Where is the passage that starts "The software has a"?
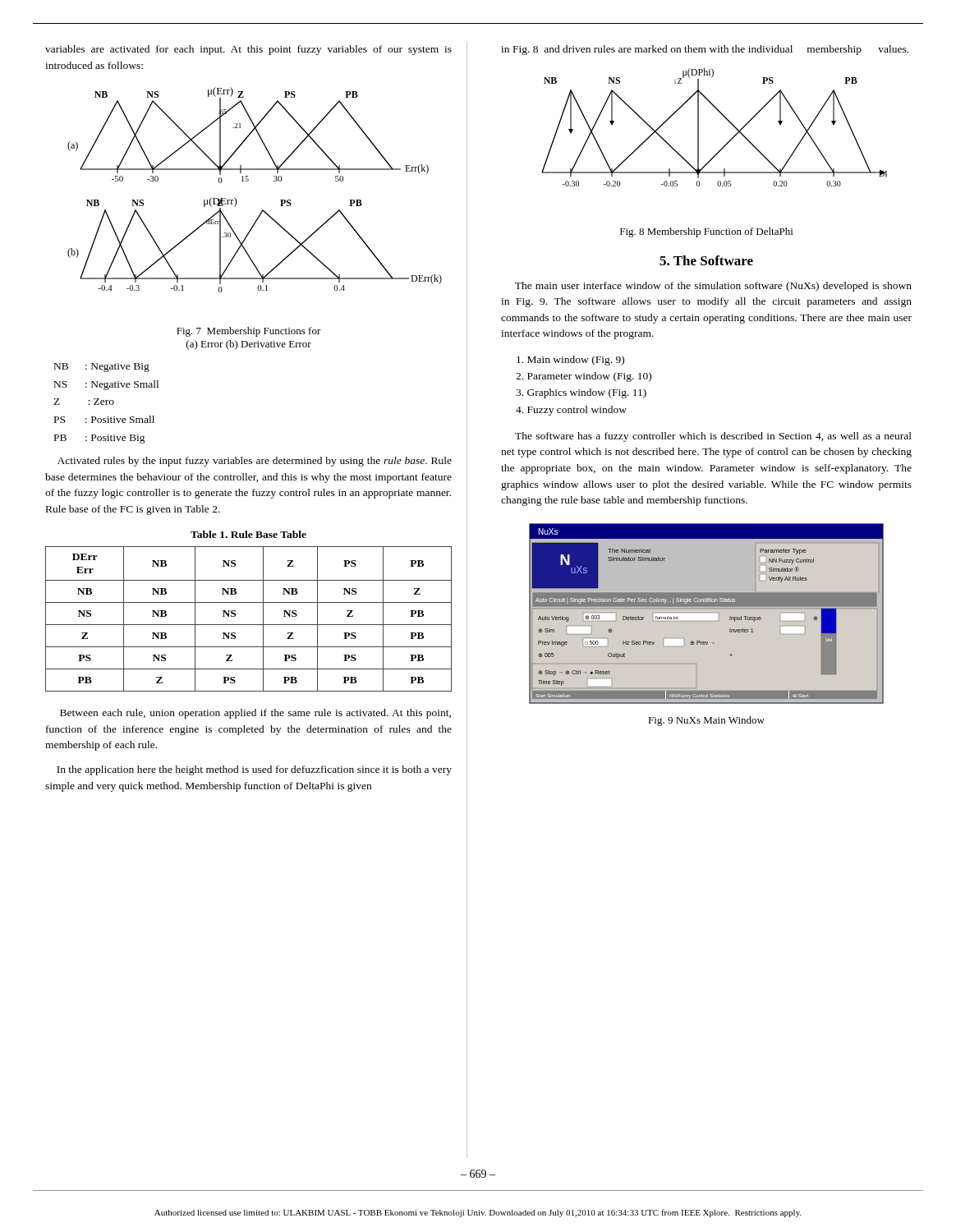Screen dimensions: 1232x956 (x=706, y=468)
